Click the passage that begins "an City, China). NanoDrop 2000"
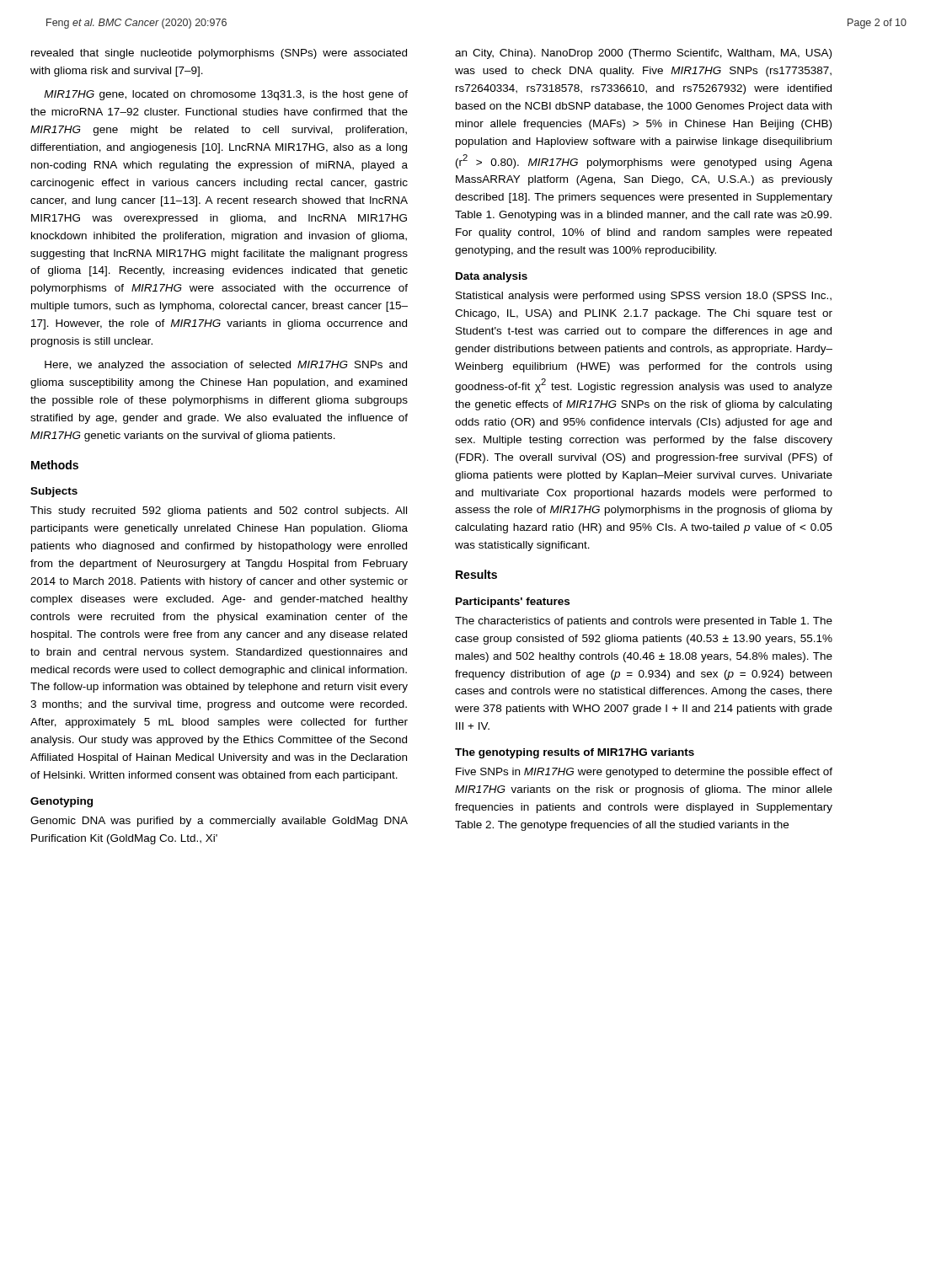The image size is (952, 1264). [x=644, y=152]
